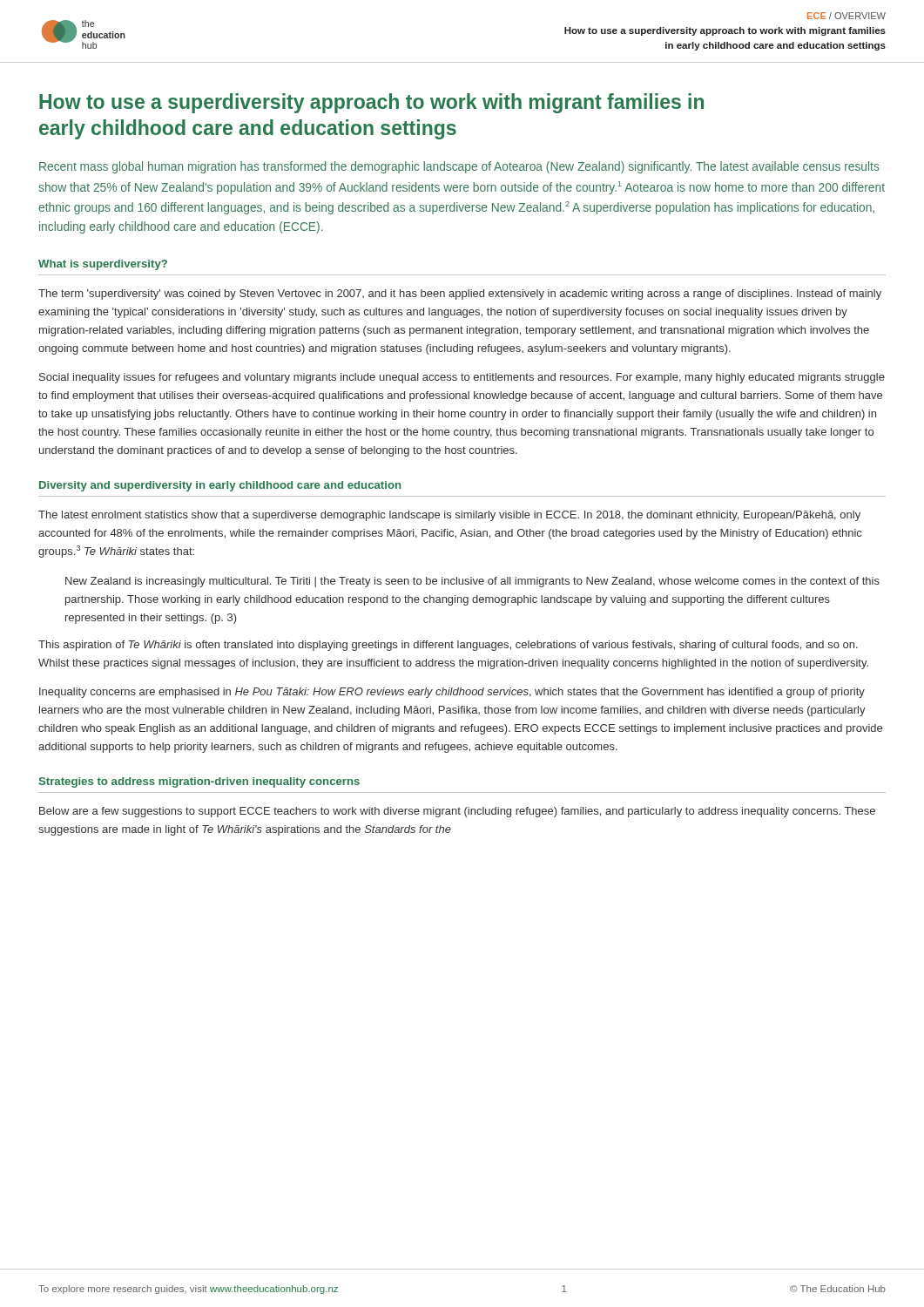Find the block starting "Recent mass global human"
The width and height of the screenshot is (924, 1307).
(462, 197)
